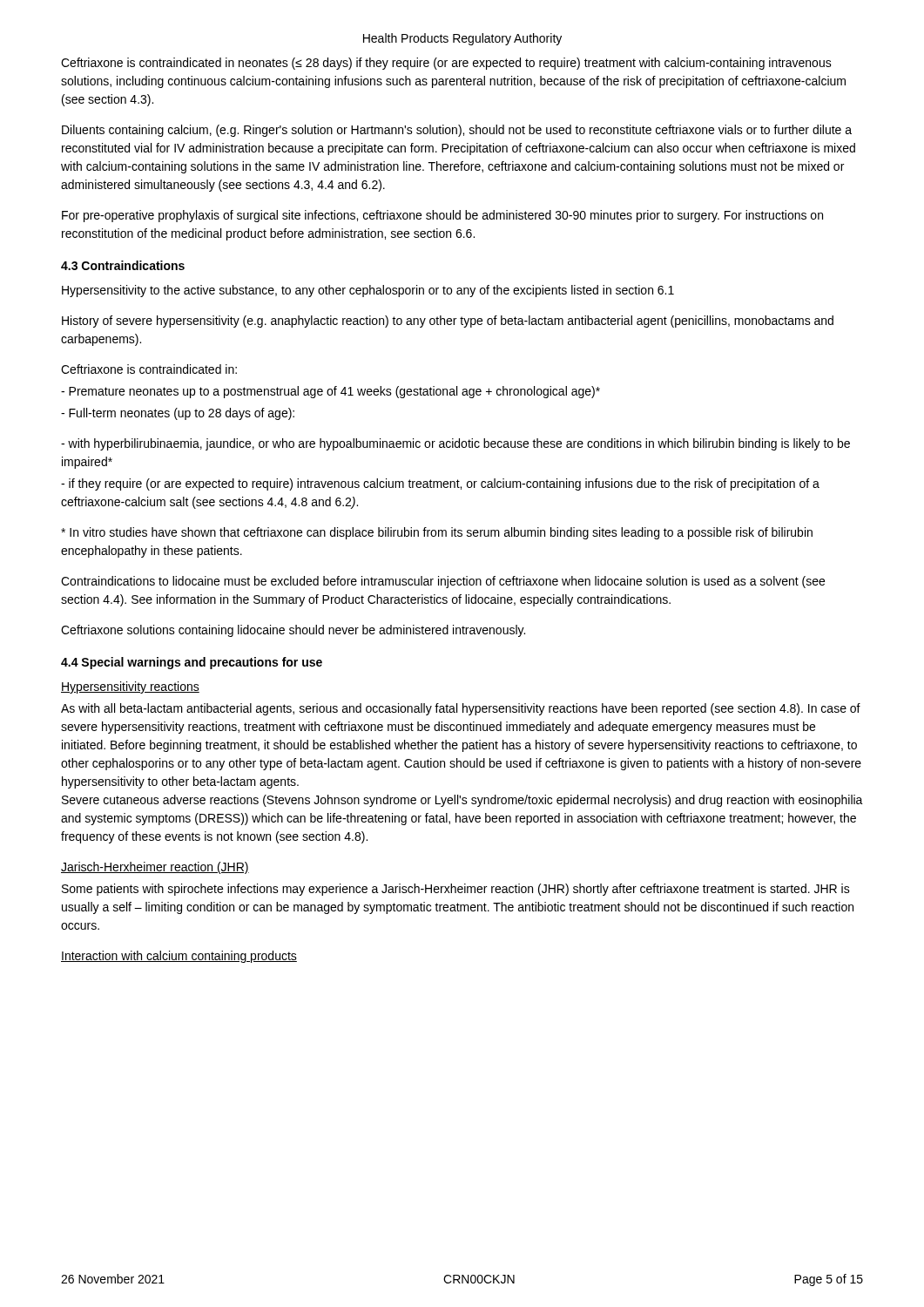Locate the list item that says "with hyperbilirubinaemia, jaundice, or who are hypoalbuminaemic or"

pos(456,453)
